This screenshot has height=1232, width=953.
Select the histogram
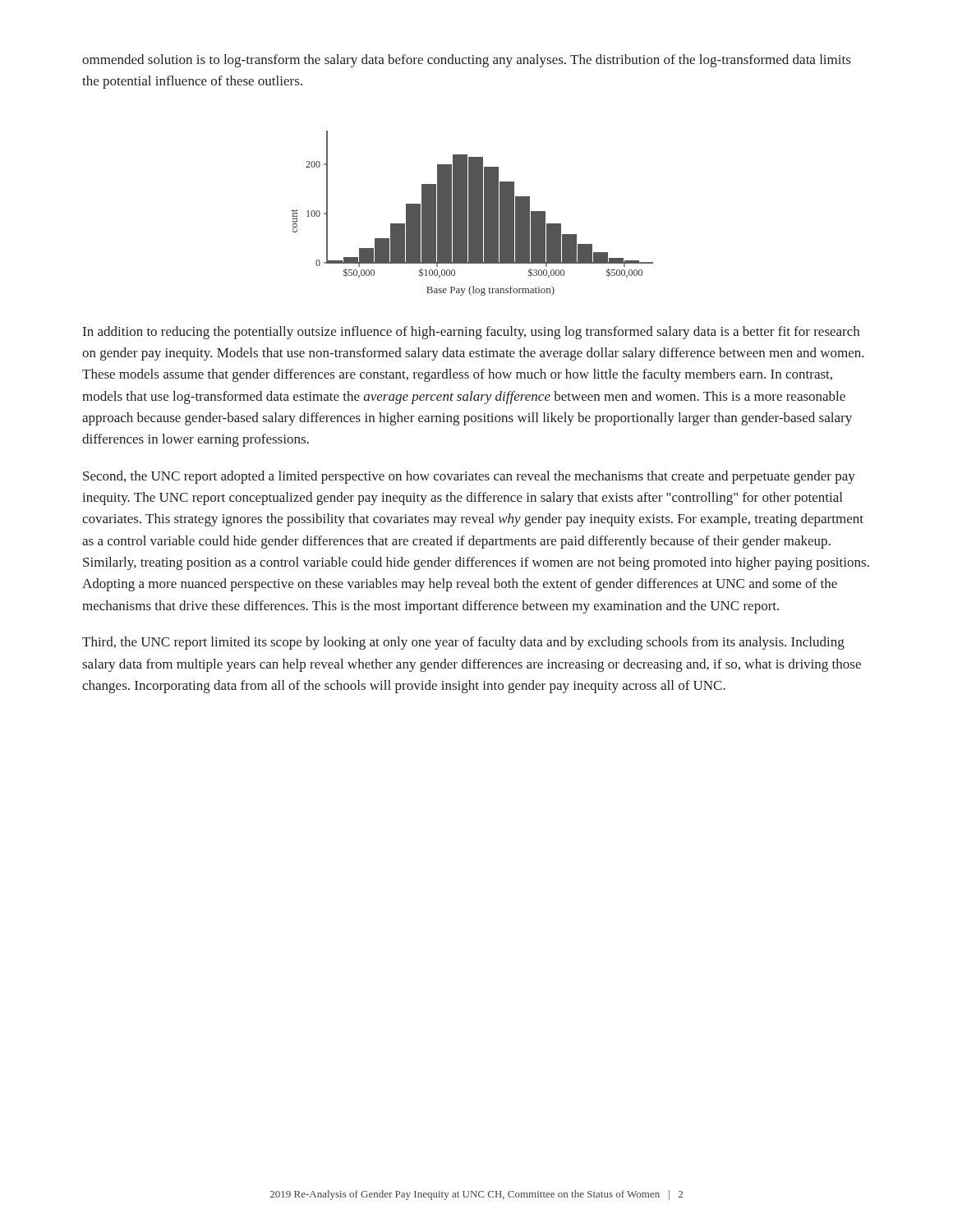point(476,208)
